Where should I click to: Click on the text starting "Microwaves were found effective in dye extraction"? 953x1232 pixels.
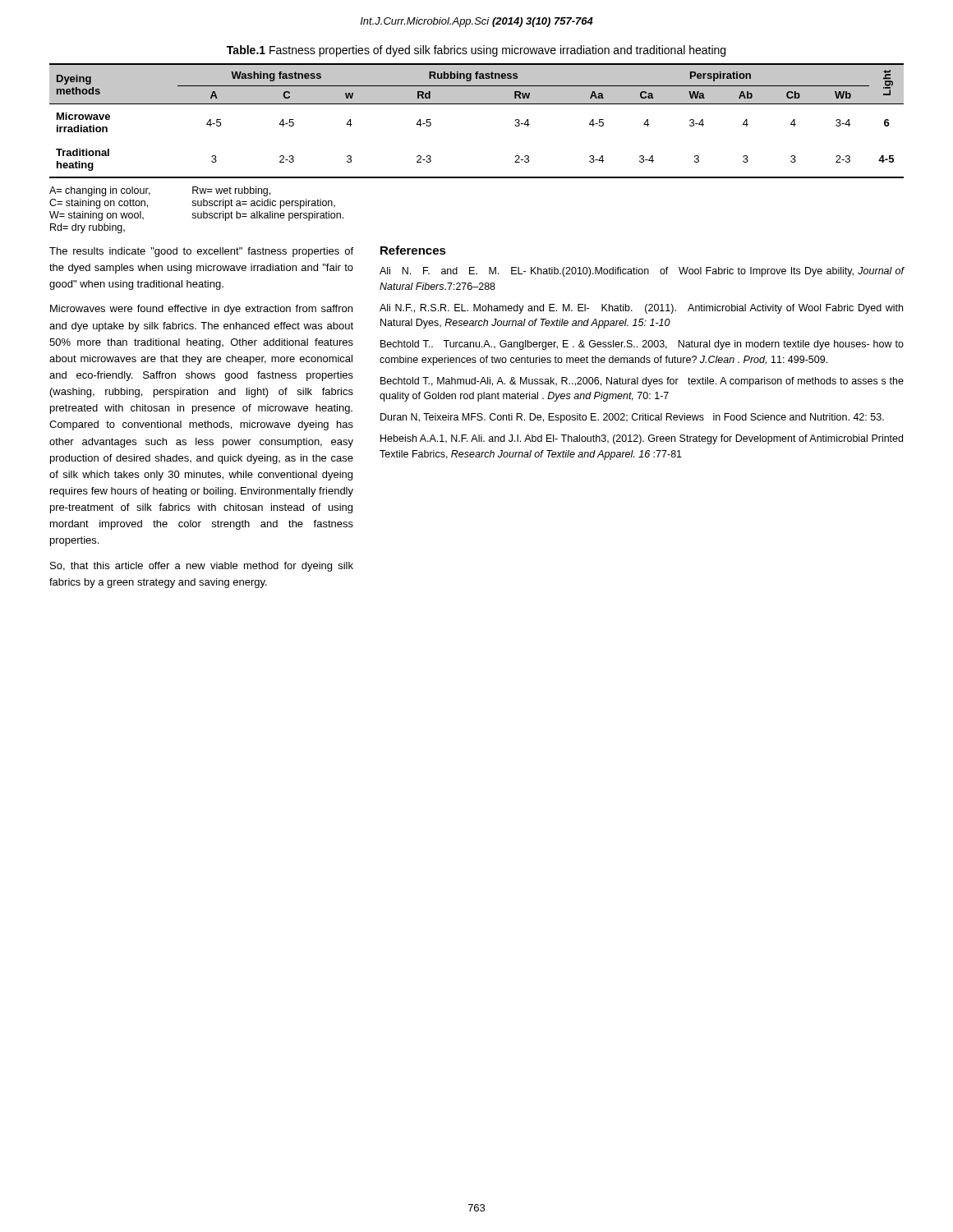coord(201,425)
